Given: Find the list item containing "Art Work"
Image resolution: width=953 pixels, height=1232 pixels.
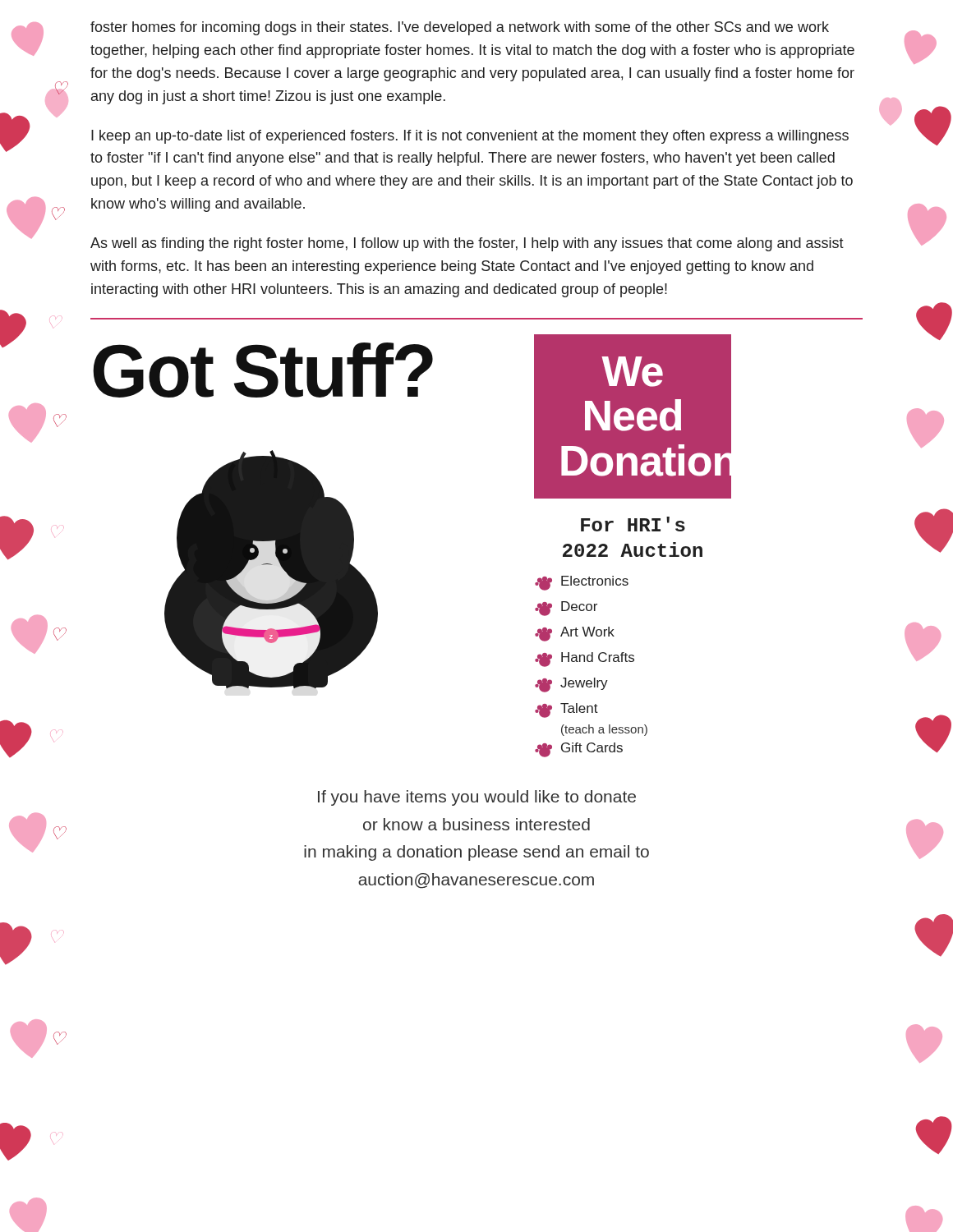Looking at the screenshot, I should coord(574,634).
